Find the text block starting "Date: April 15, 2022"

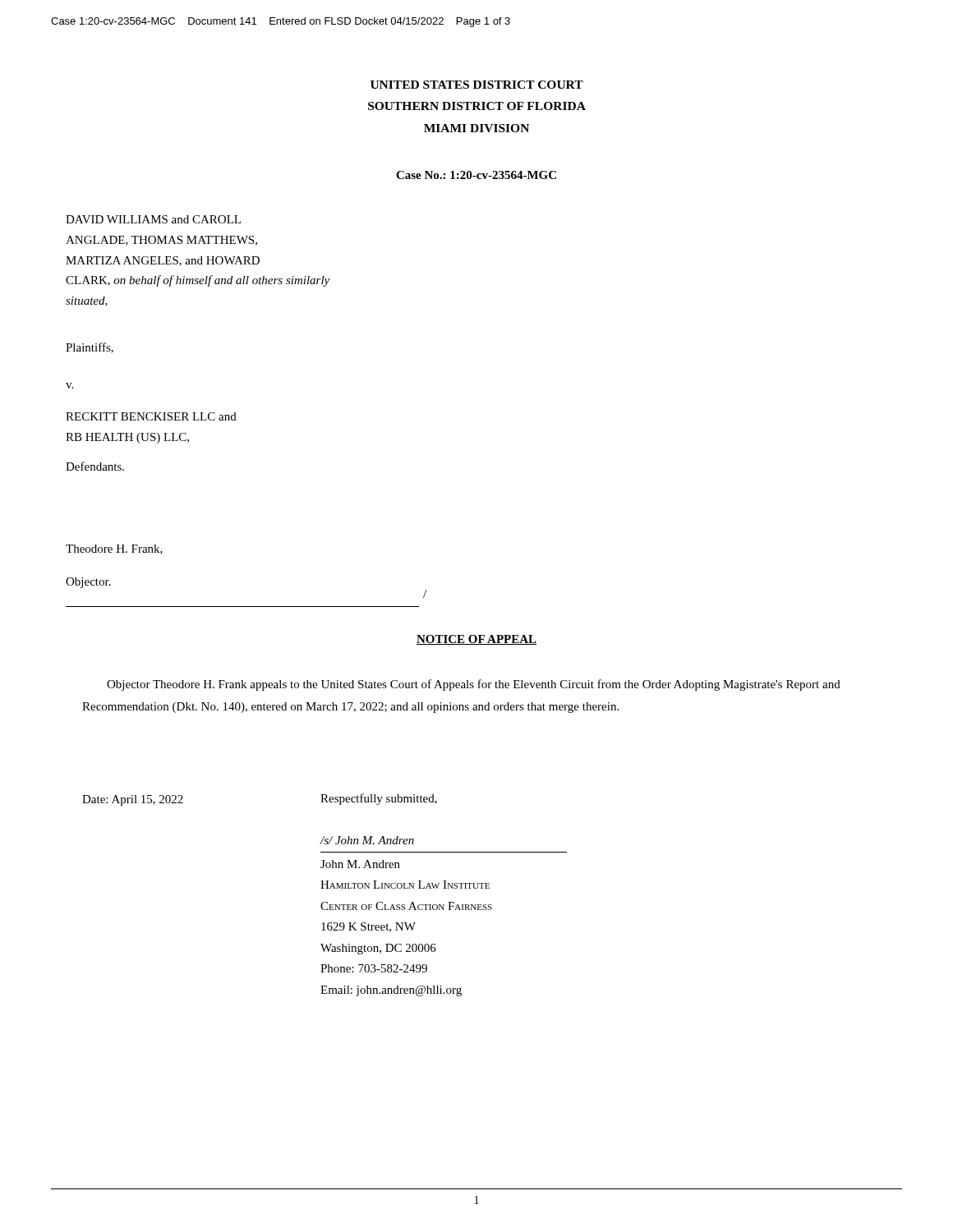click(133, 799)
